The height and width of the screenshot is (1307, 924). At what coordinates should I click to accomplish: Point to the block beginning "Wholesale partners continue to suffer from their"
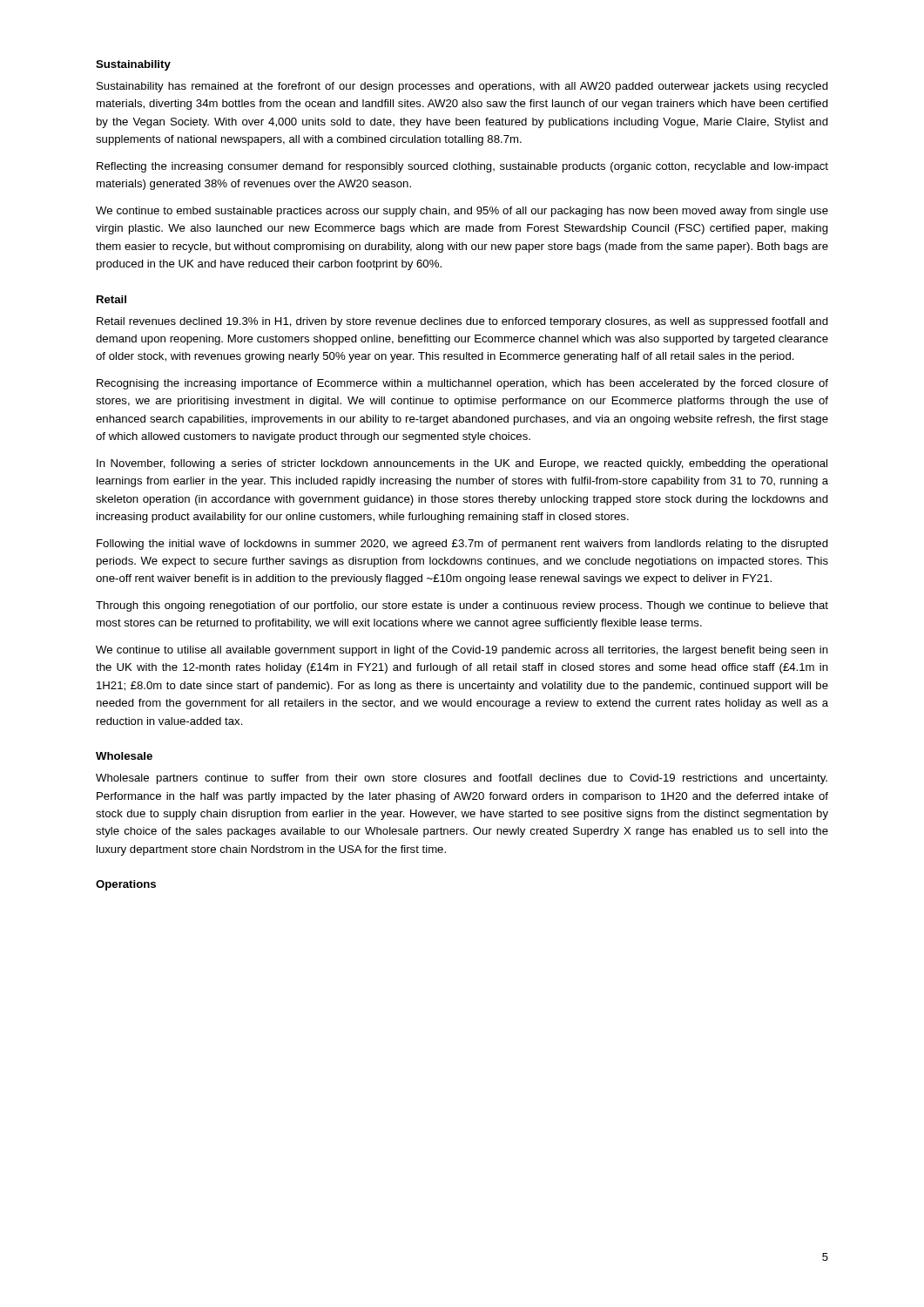click(462, 813)
